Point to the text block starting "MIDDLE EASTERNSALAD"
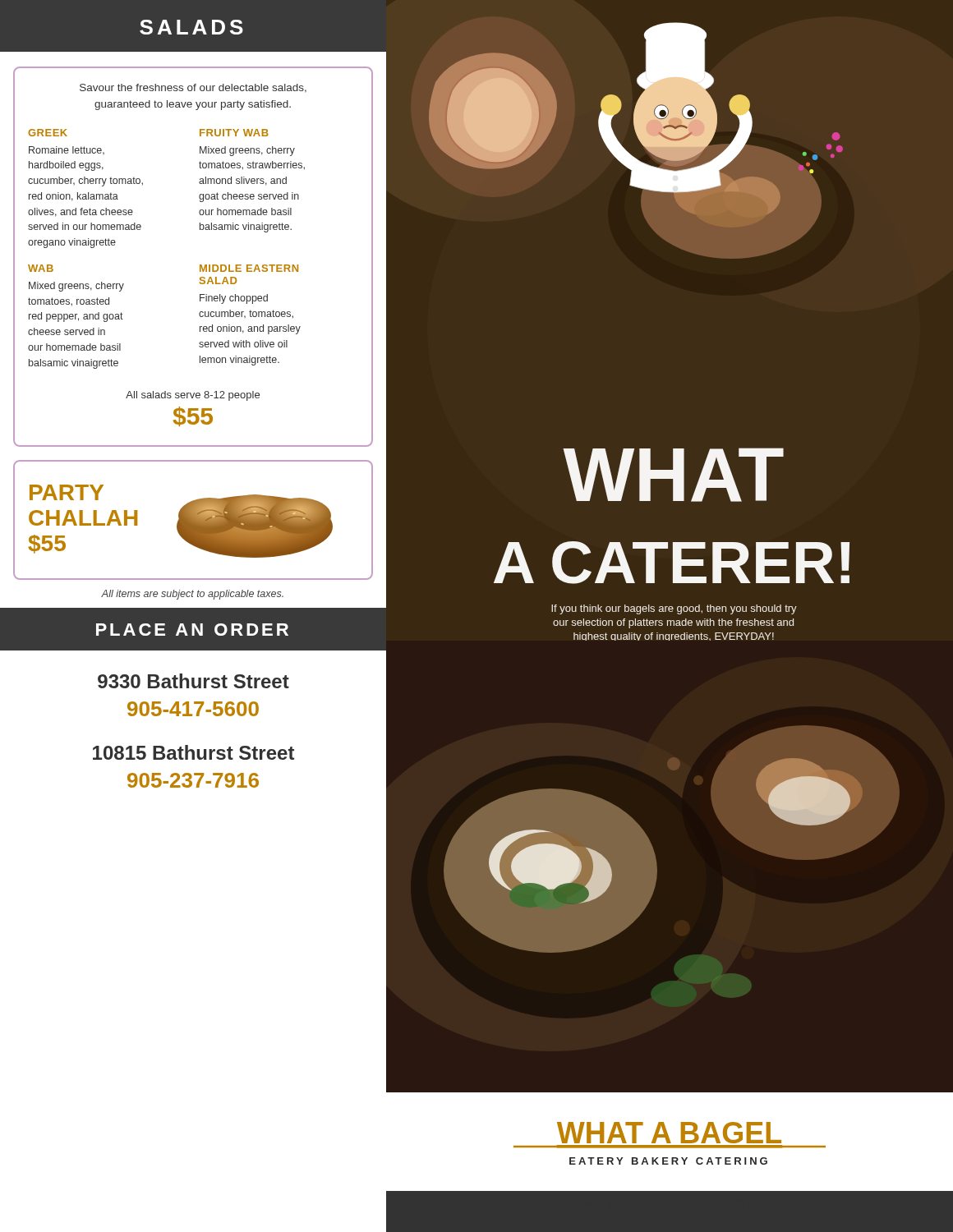953x1232 pixels. (249, 274)
